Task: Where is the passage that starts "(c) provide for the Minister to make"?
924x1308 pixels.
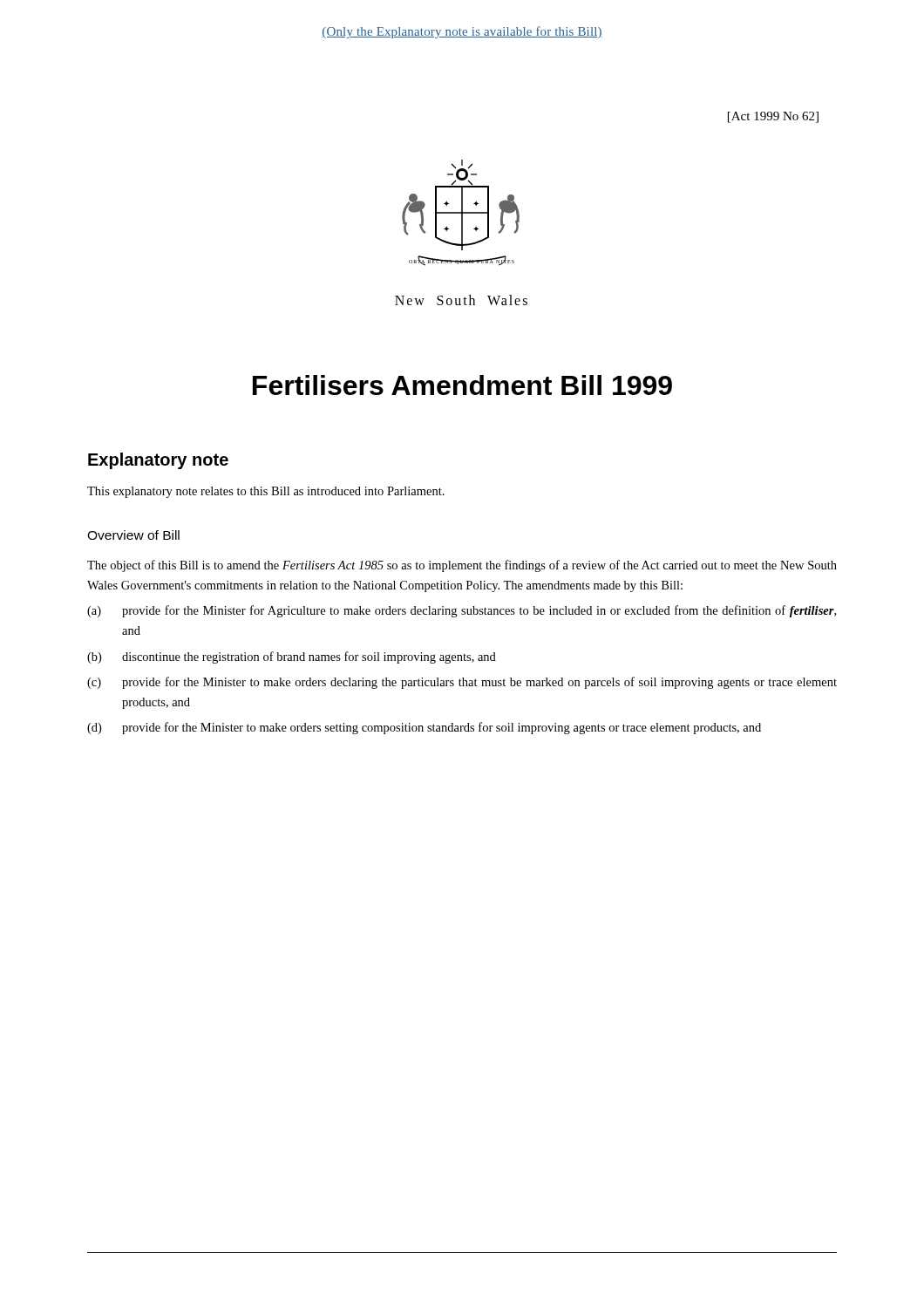Action: 462,690
